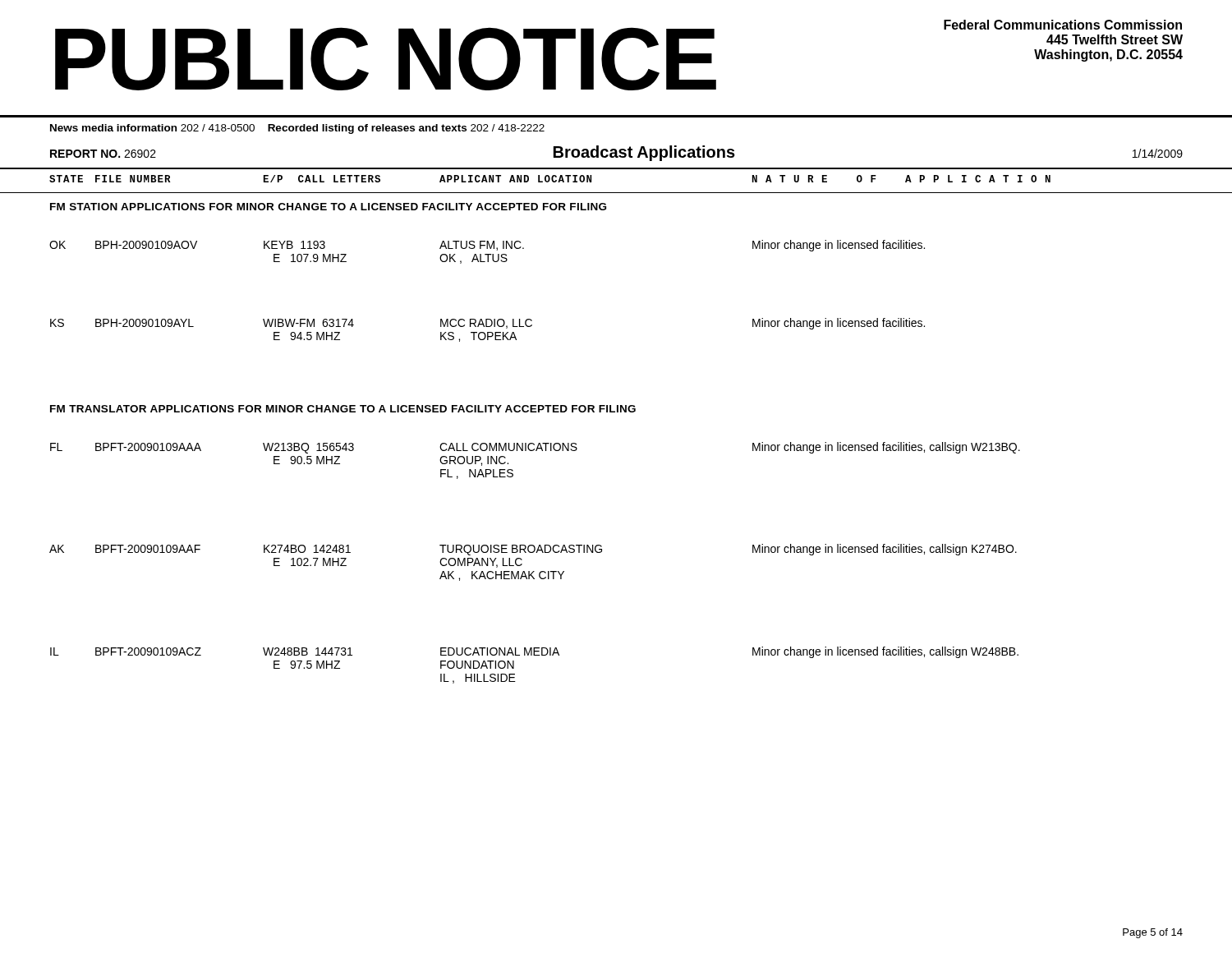Viewport: 1232px width, 953px height.
Task: Click where it says "PUBLIC NOTICE"
Action: coord(384,59)
